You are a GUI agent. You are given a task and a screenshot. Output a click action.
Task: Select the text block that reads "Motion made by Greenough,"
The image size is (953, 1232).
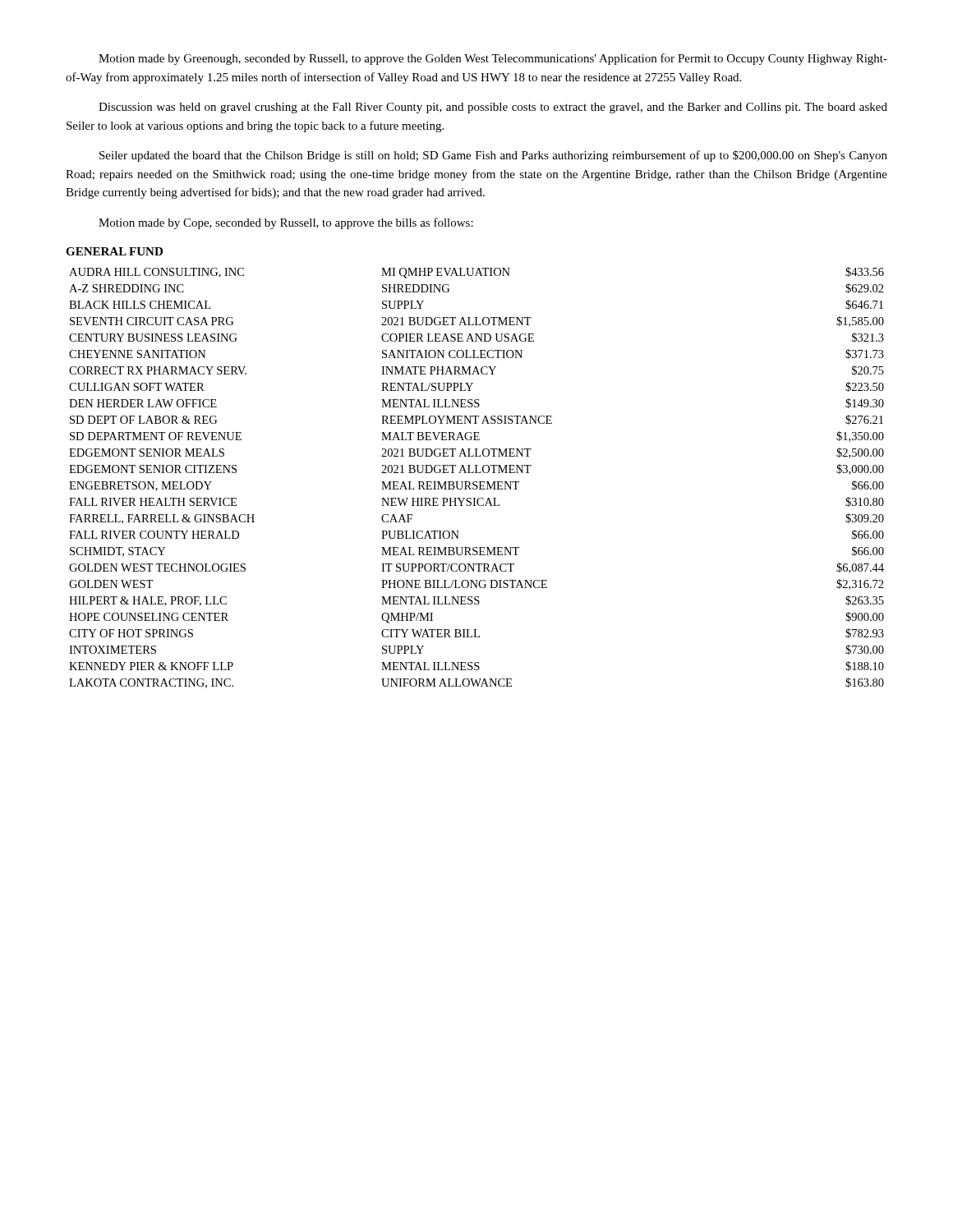476,68
